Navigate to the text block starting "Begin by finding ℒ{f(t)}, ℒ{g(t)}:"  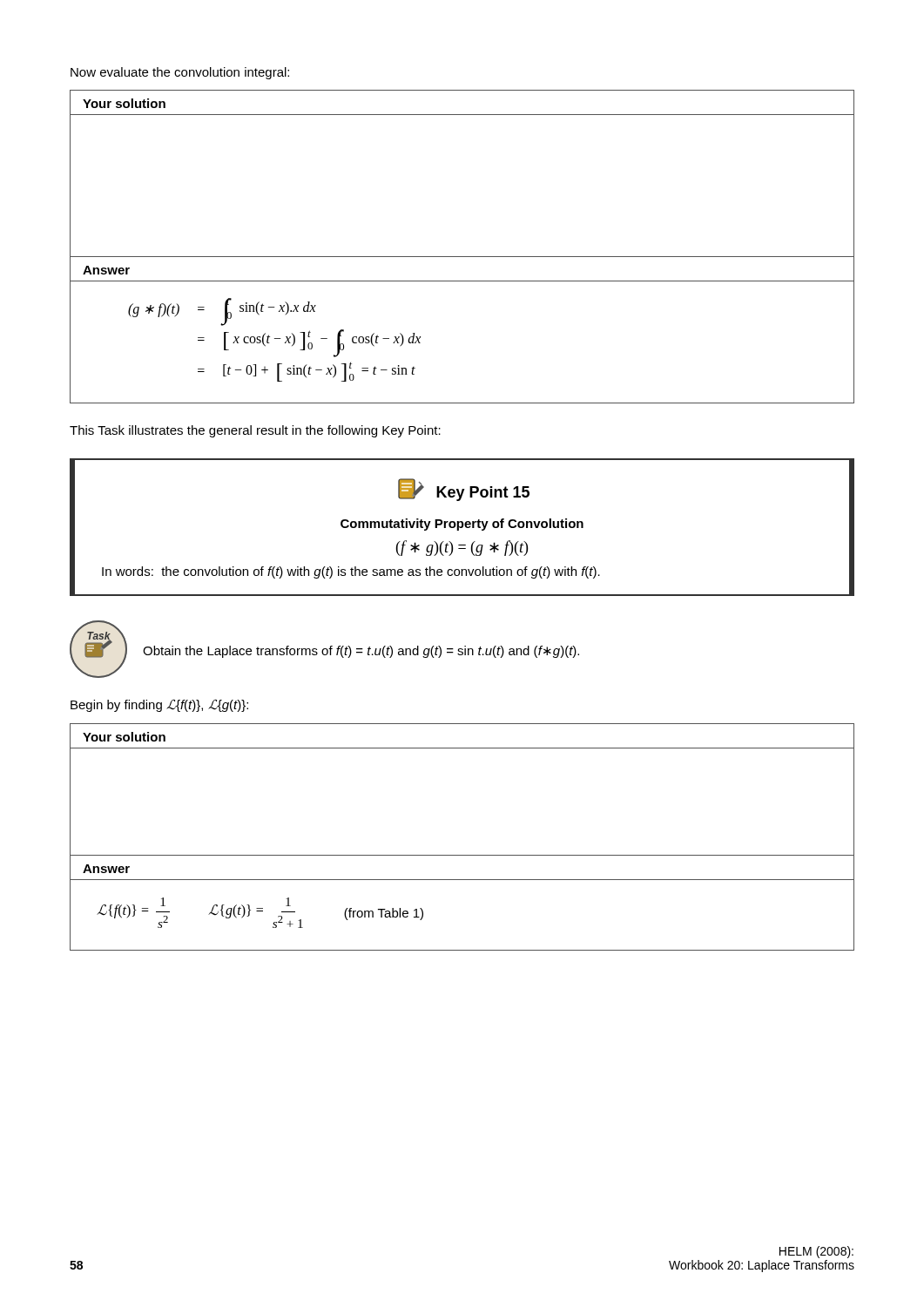(x=160, y=705)
